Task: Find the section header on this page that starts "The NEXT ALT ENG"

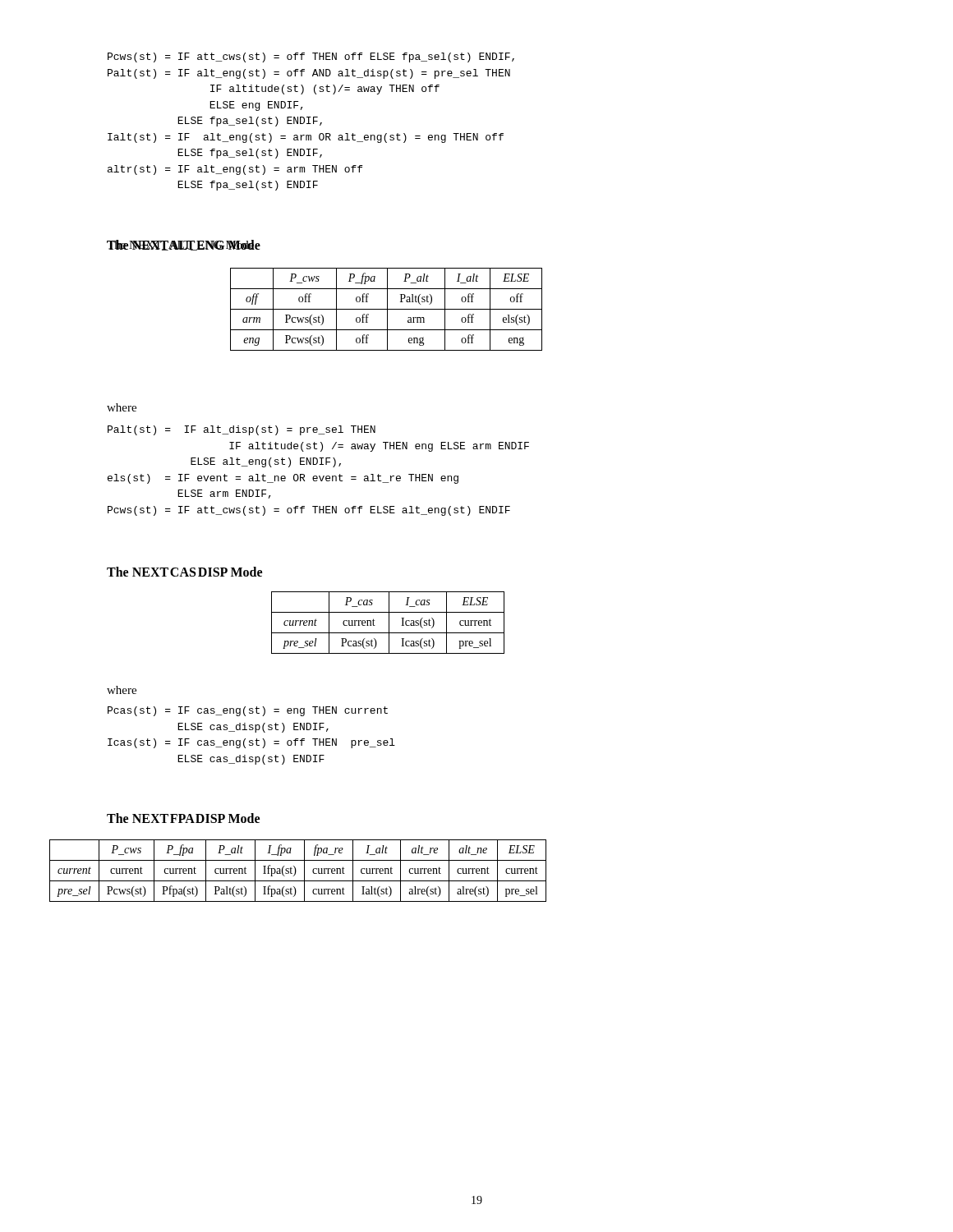Action: (184, 245)
